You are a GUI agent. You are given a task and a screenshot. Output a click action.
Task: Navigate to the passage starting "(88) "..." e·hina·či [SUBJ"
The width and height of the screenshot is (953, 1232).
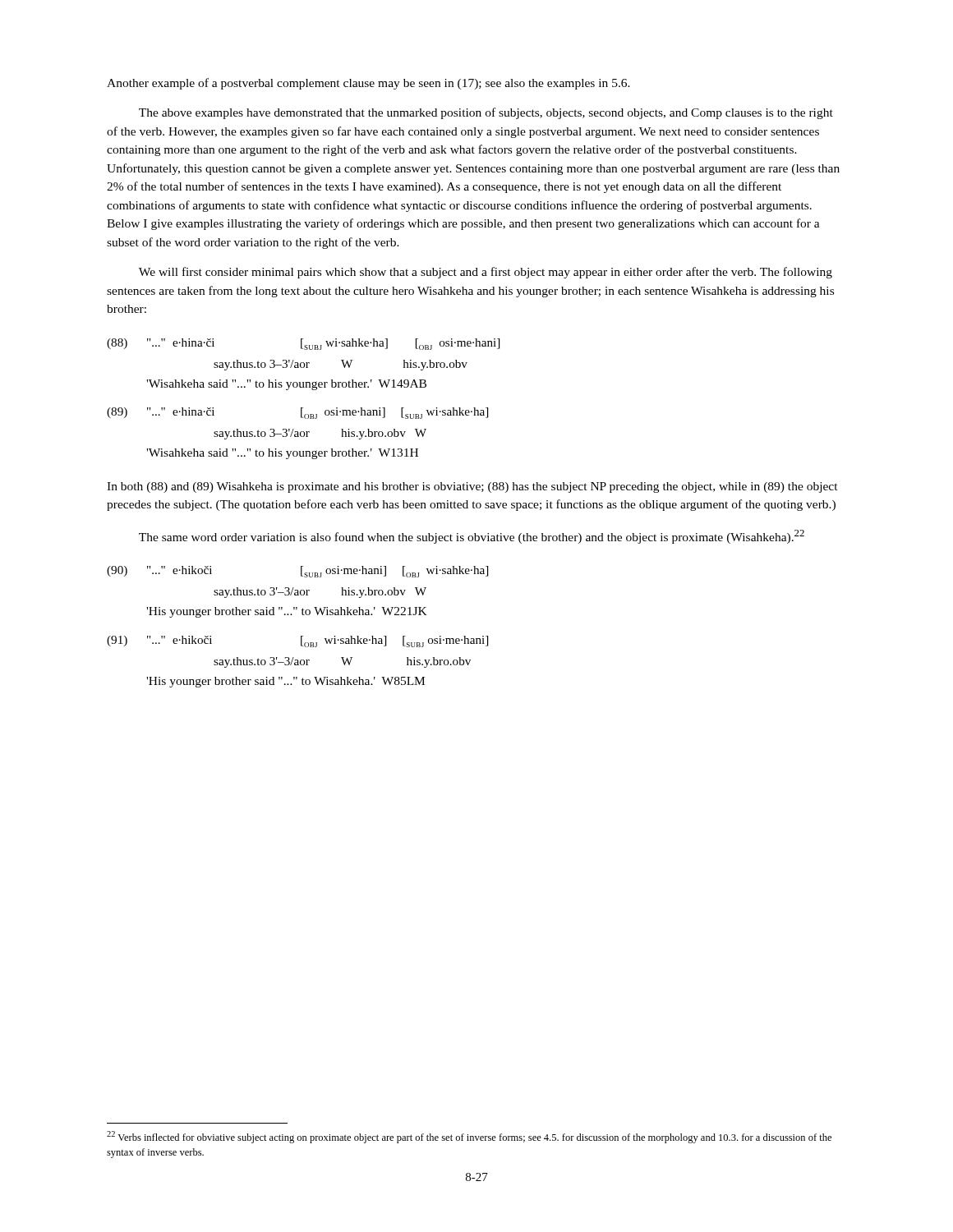click(x=476, y=398)
